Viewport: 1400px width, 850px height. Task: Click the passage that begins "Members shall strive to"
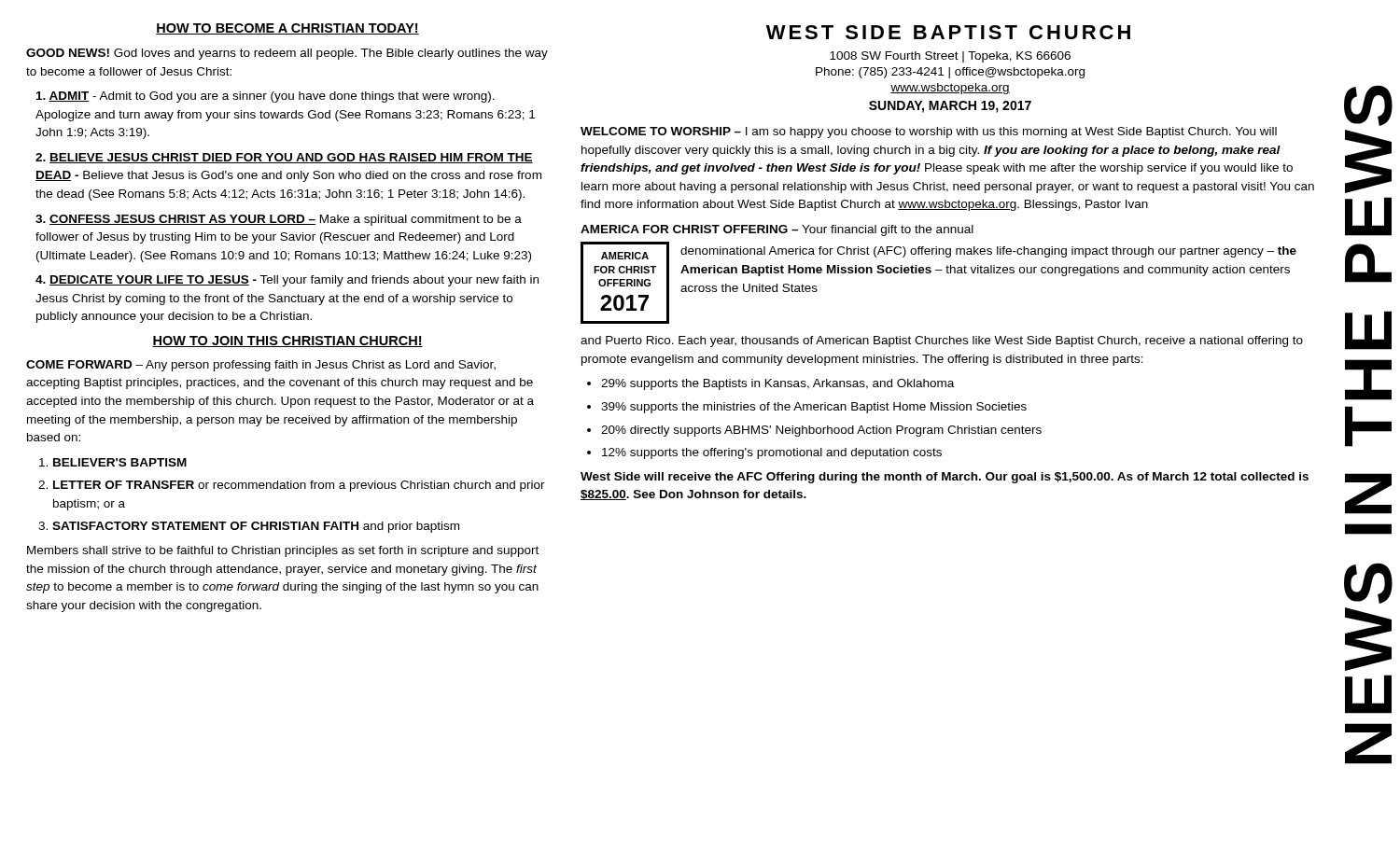283,577
